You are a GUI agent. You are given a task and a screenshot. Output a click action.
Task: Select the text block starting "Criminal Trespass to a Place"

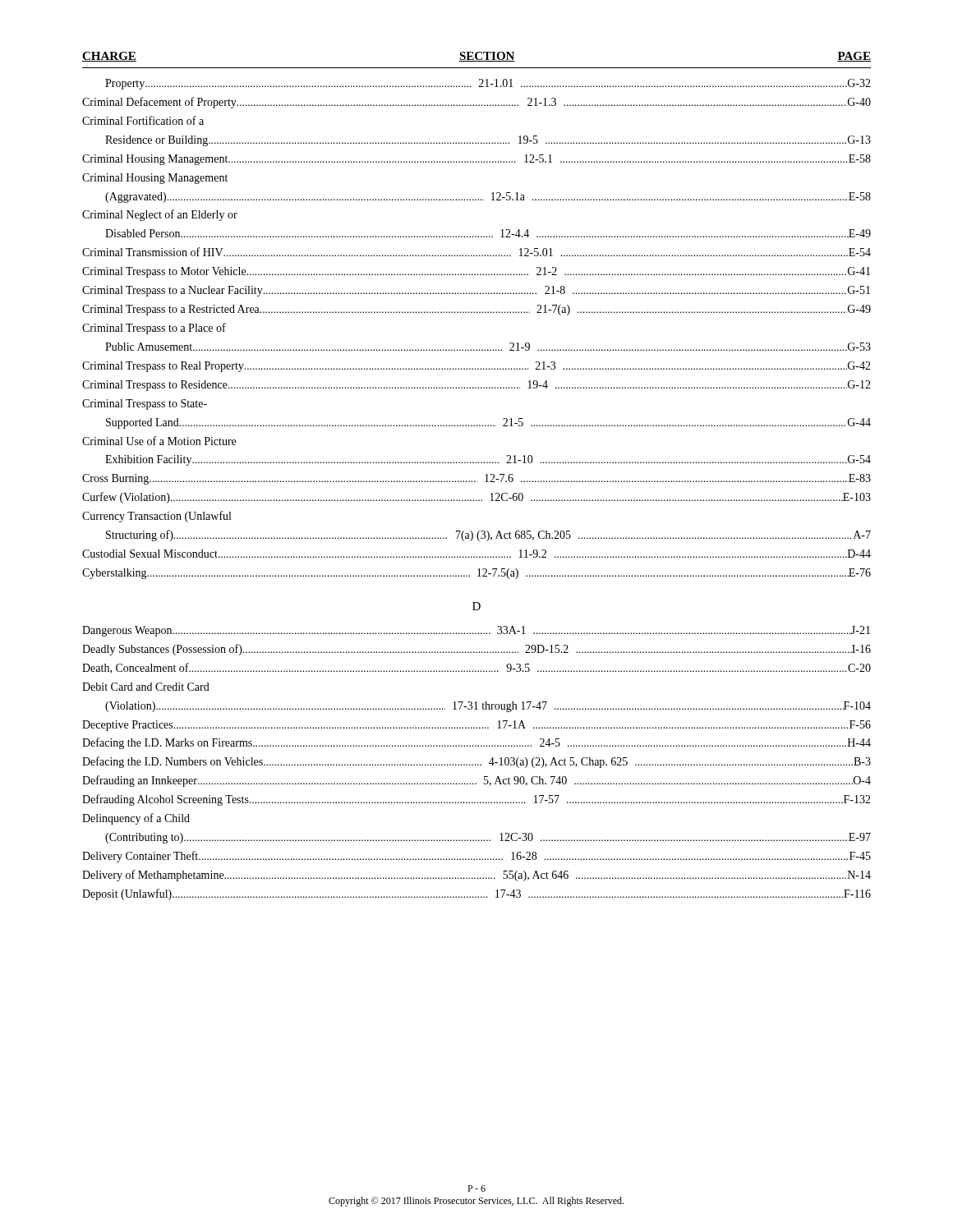click(x=154, y=329)
